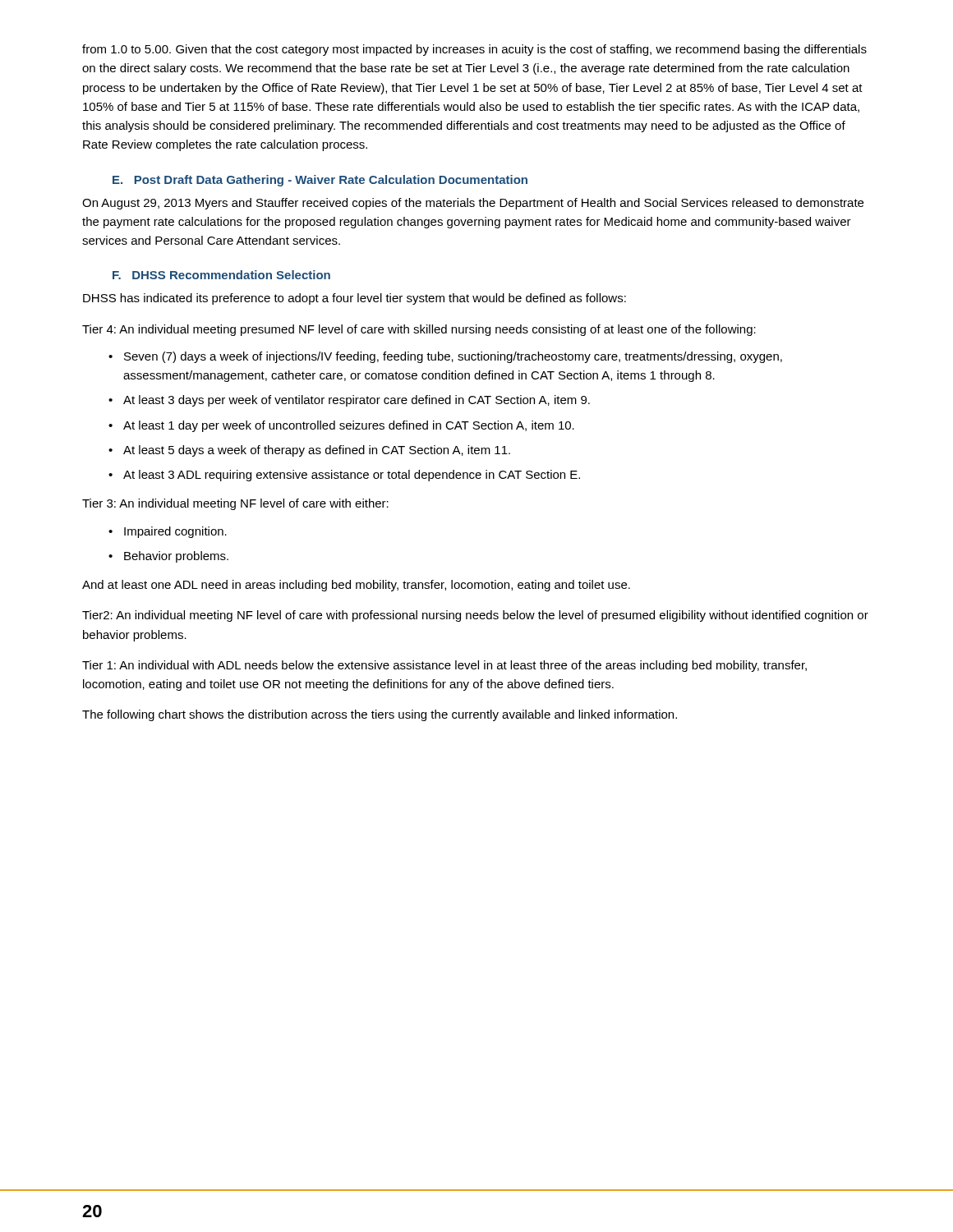Click on the element starting "Tier 1: An individual with ADL"
The image size is (953, 1232).
[x=445, y=674]
